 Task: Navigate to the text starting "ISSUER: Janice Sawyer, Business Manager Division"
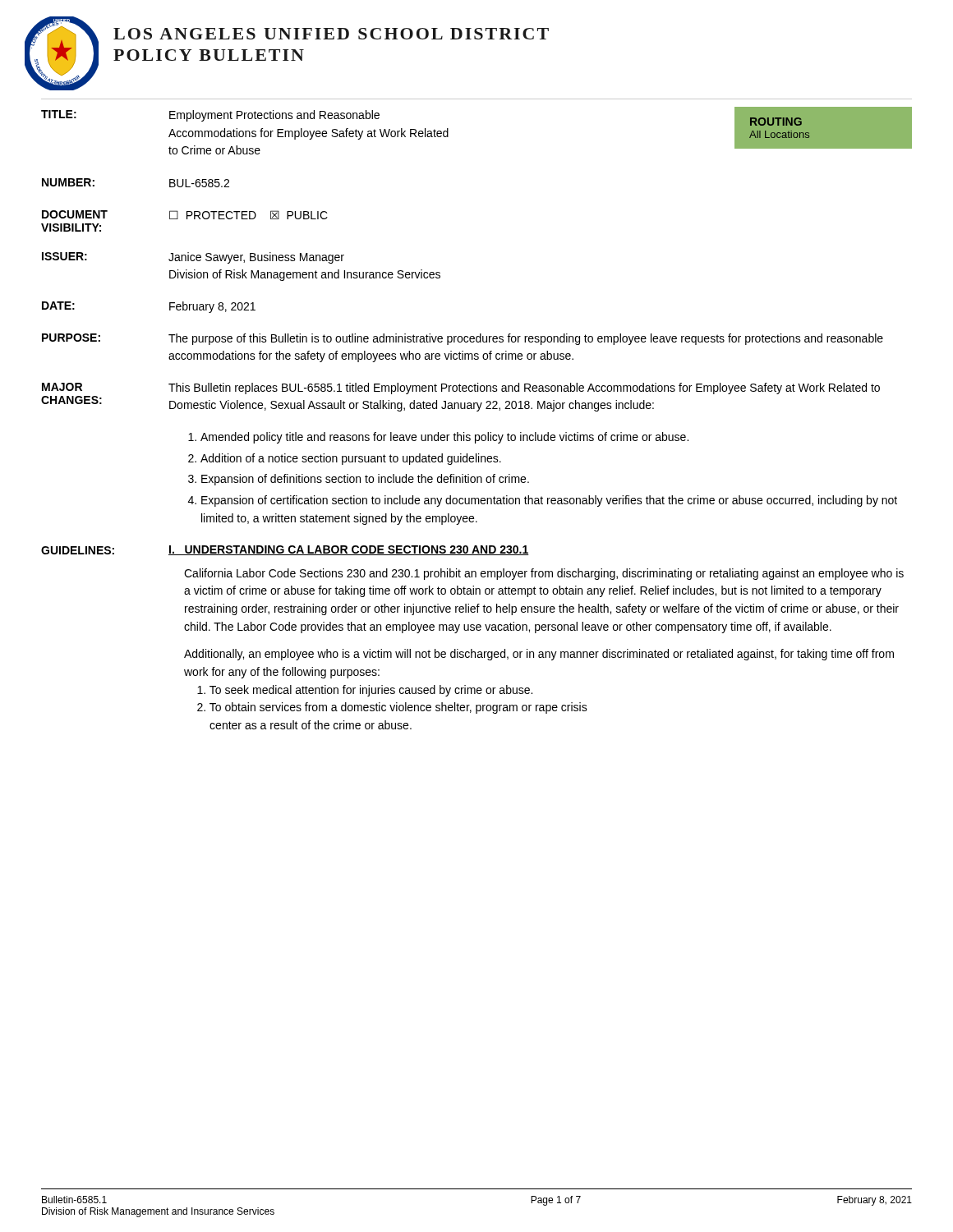pyautogui.click(x=193, y=258)
